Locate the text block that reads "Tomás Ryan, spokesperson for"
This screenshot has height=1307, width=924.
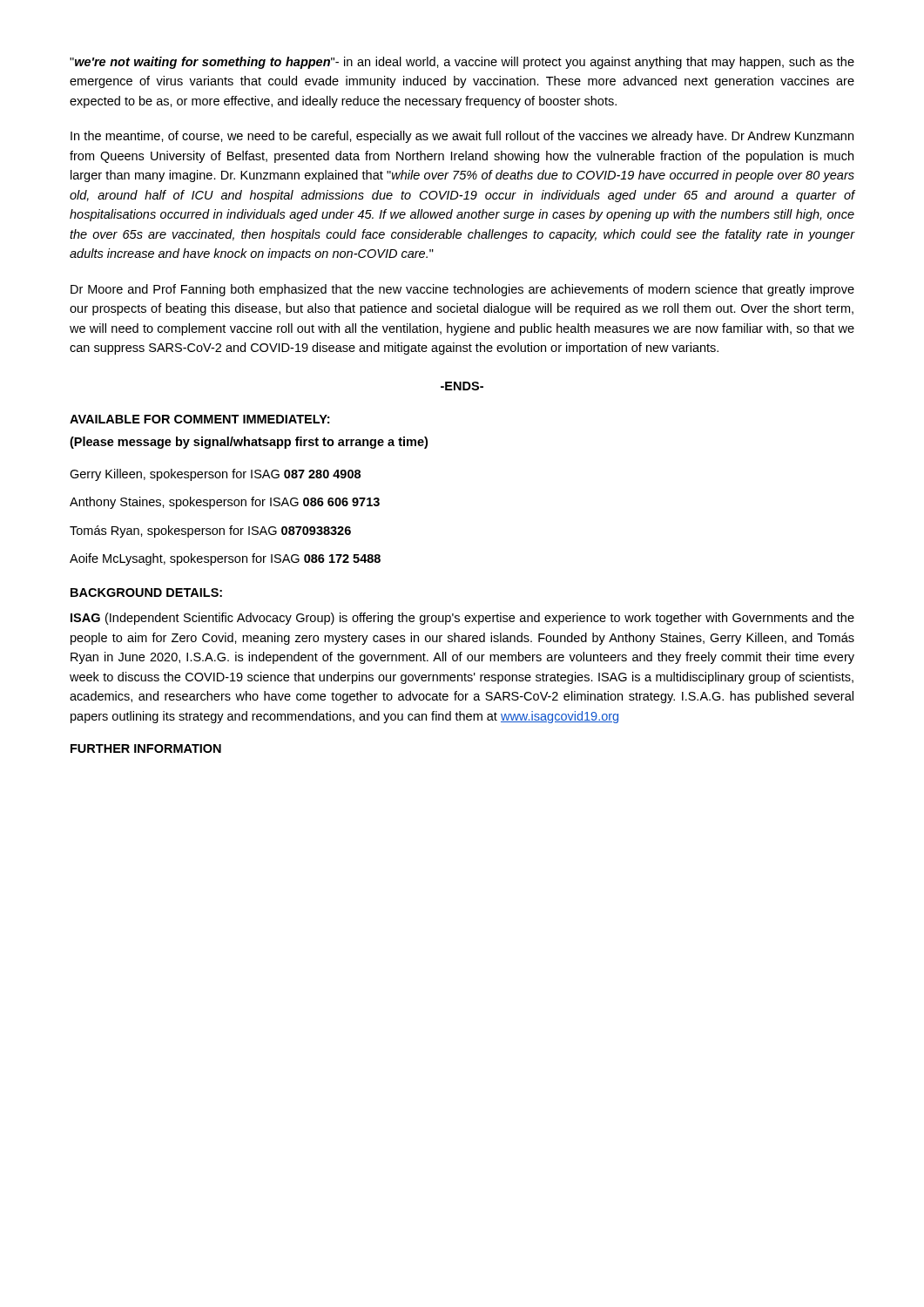coord(210,530)
